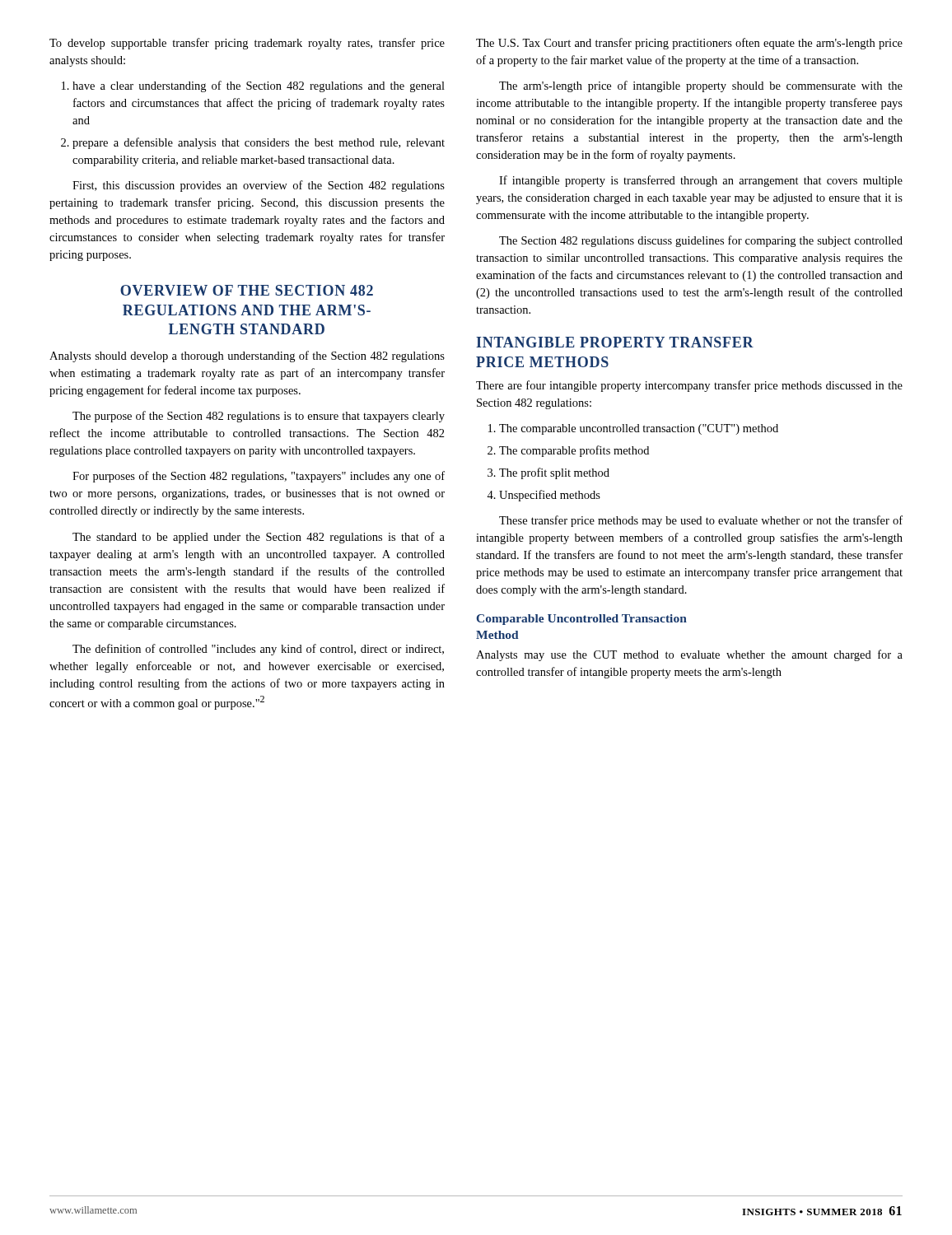Point to the element starting "The Section 482 regulations discuss guidelines for"
952x1235 pixels.
point(689,276)
